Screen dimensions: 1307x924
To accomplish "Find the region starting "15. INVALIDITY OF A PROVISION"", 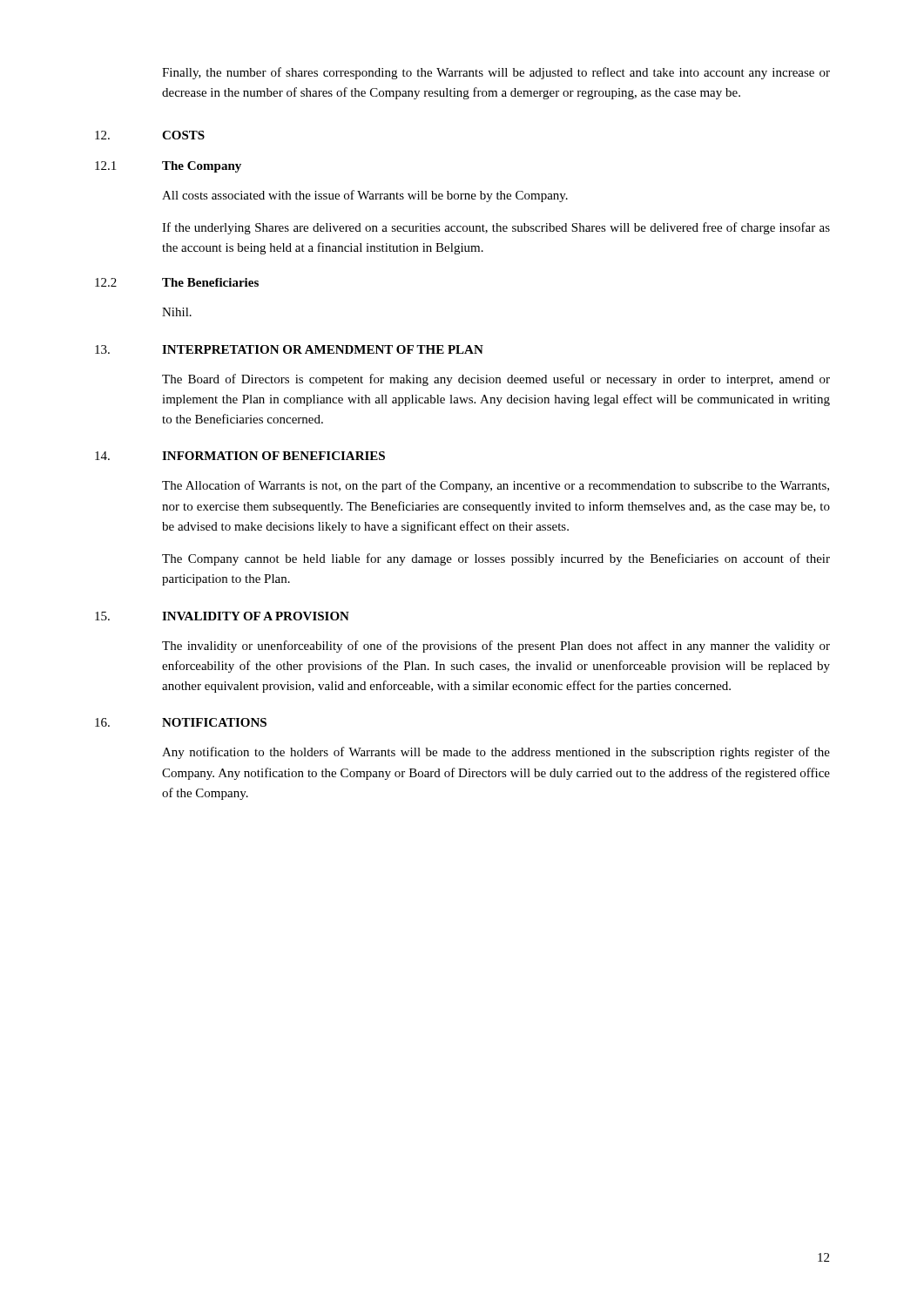I will 222,616.
